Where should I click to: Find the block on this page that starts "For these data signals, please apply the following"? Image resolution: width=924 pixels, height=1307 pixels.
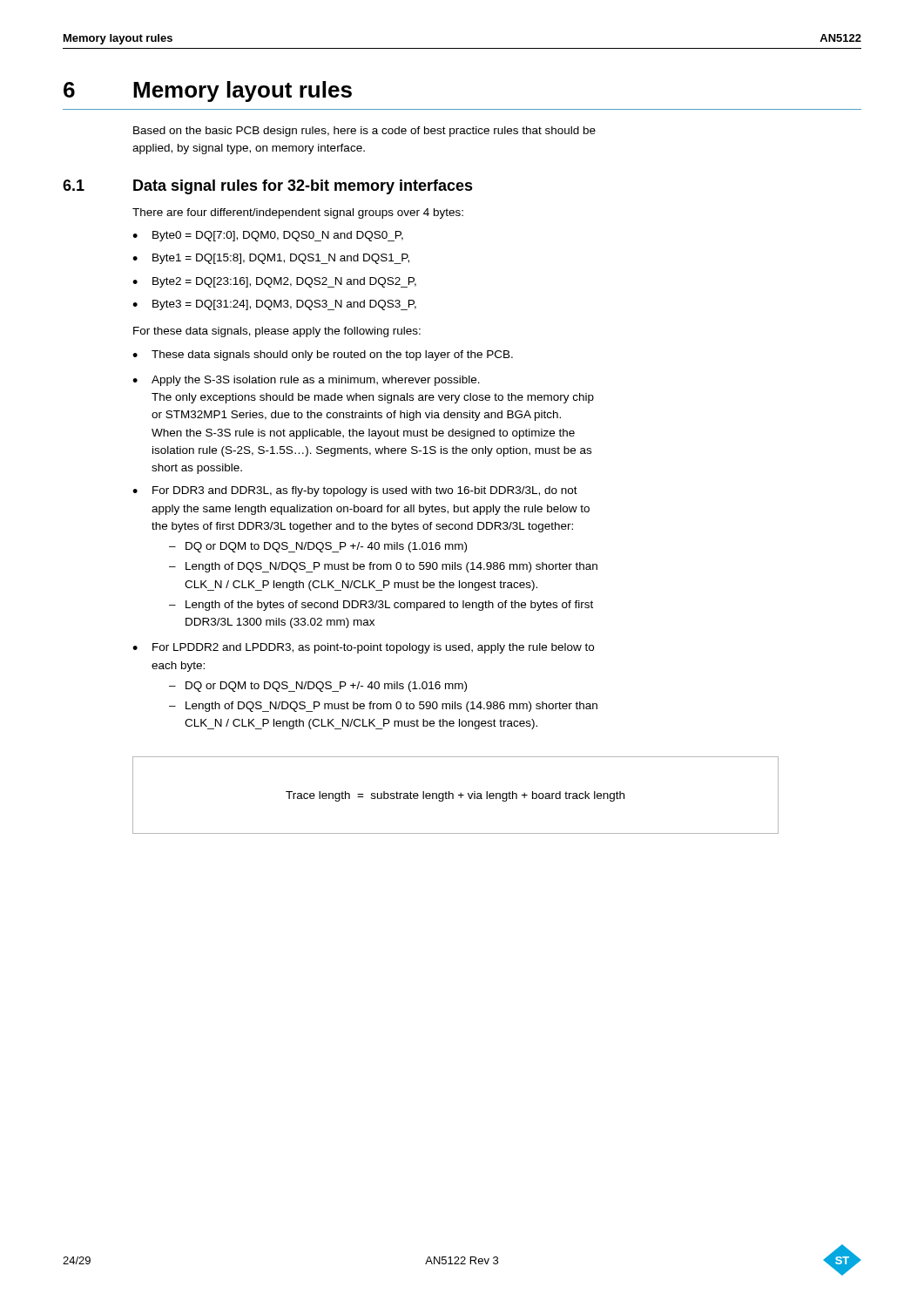(277, 331)
